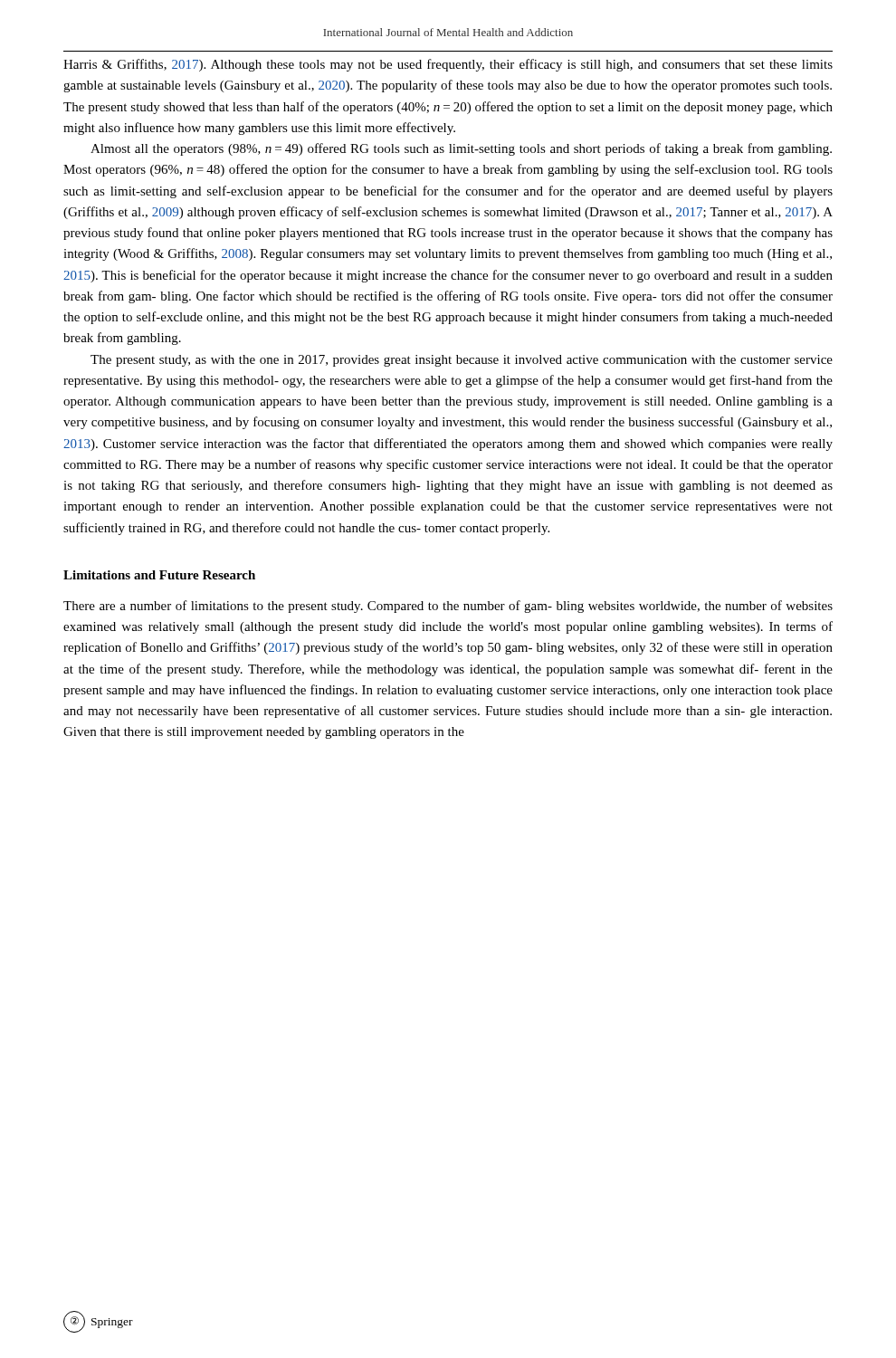Find the region starting "Limitations and Future Research"
The width and height of the screenshot is (896, 1358).
159,575
